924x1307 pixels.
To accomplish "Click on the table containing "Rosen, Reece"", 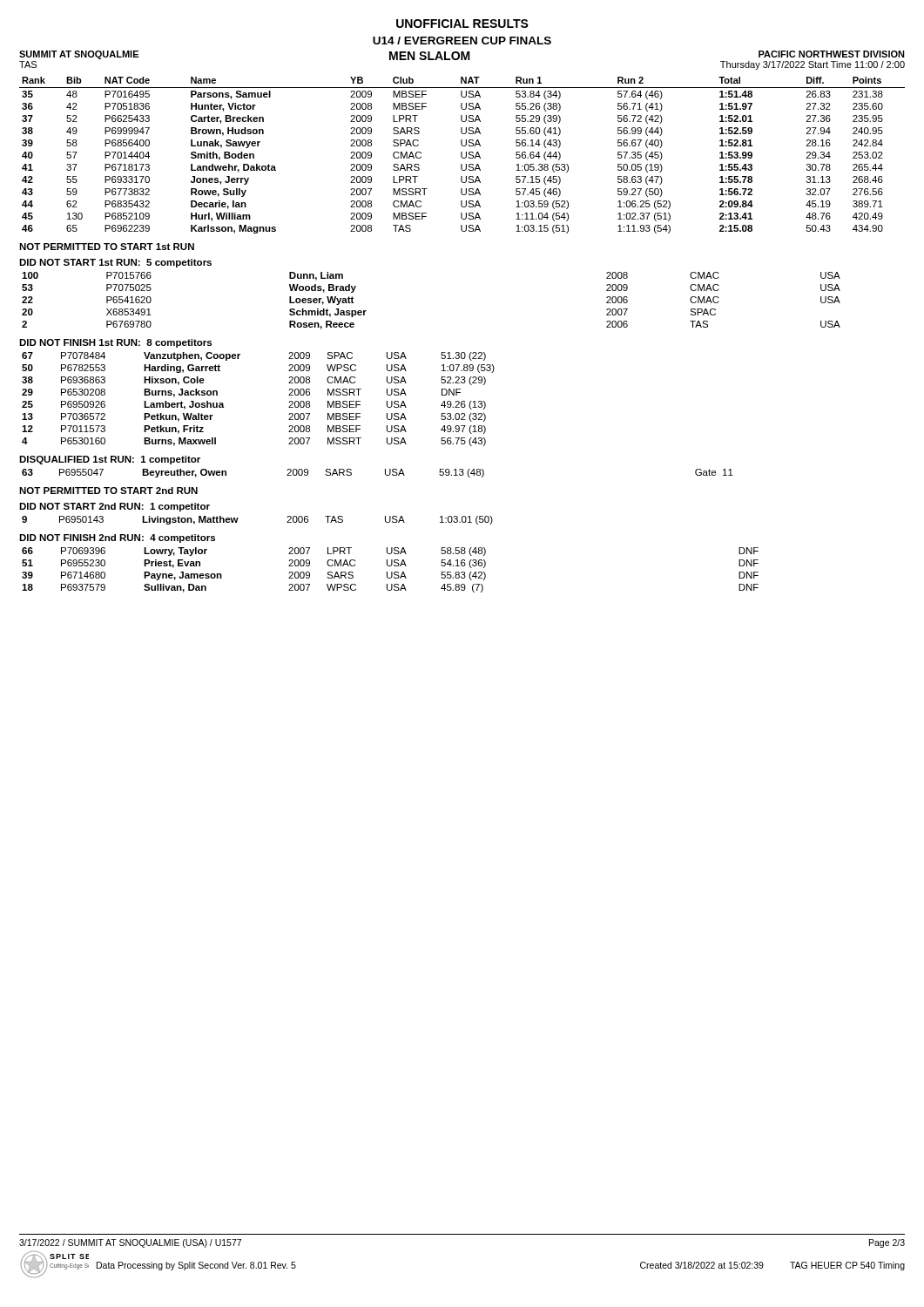I will (x=462, y=300).
